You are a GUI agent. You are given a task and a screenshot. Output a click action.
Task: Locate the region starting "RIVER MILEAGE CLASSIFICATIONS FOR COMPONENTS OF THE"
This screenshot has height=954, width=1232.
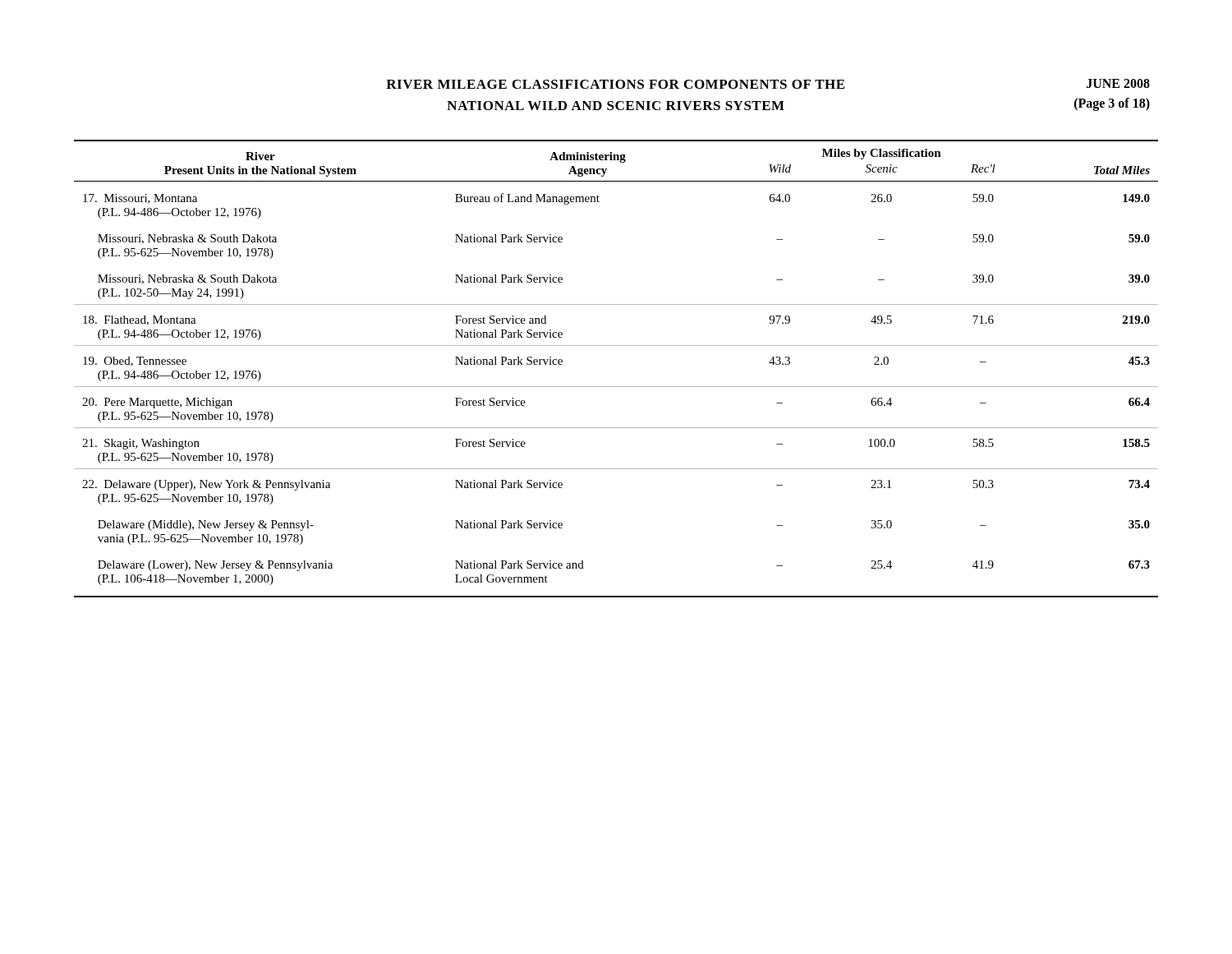pos(616,95)
